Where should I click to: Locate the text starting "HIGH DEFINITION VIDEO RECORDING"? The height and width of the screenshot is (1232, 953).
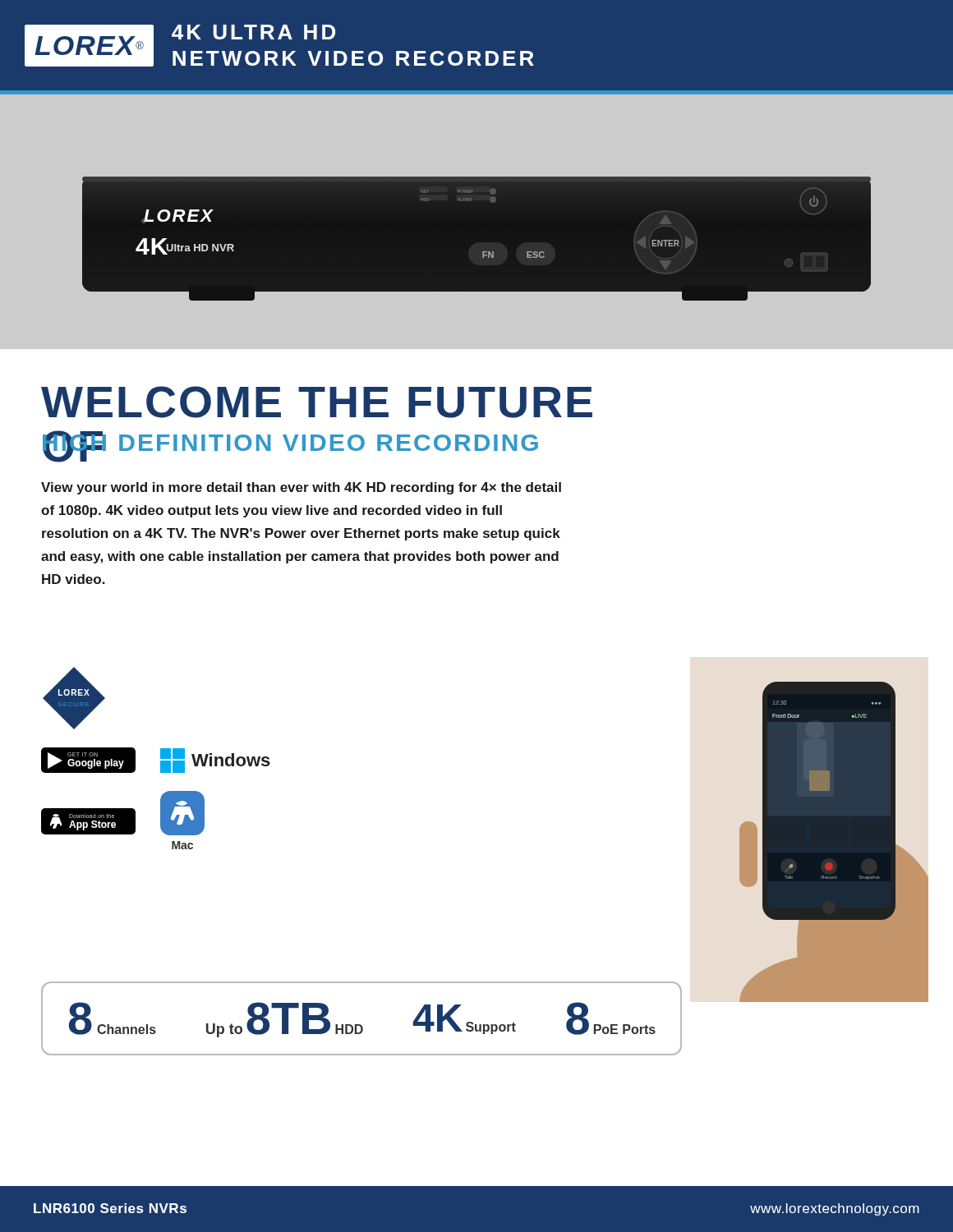291,442
